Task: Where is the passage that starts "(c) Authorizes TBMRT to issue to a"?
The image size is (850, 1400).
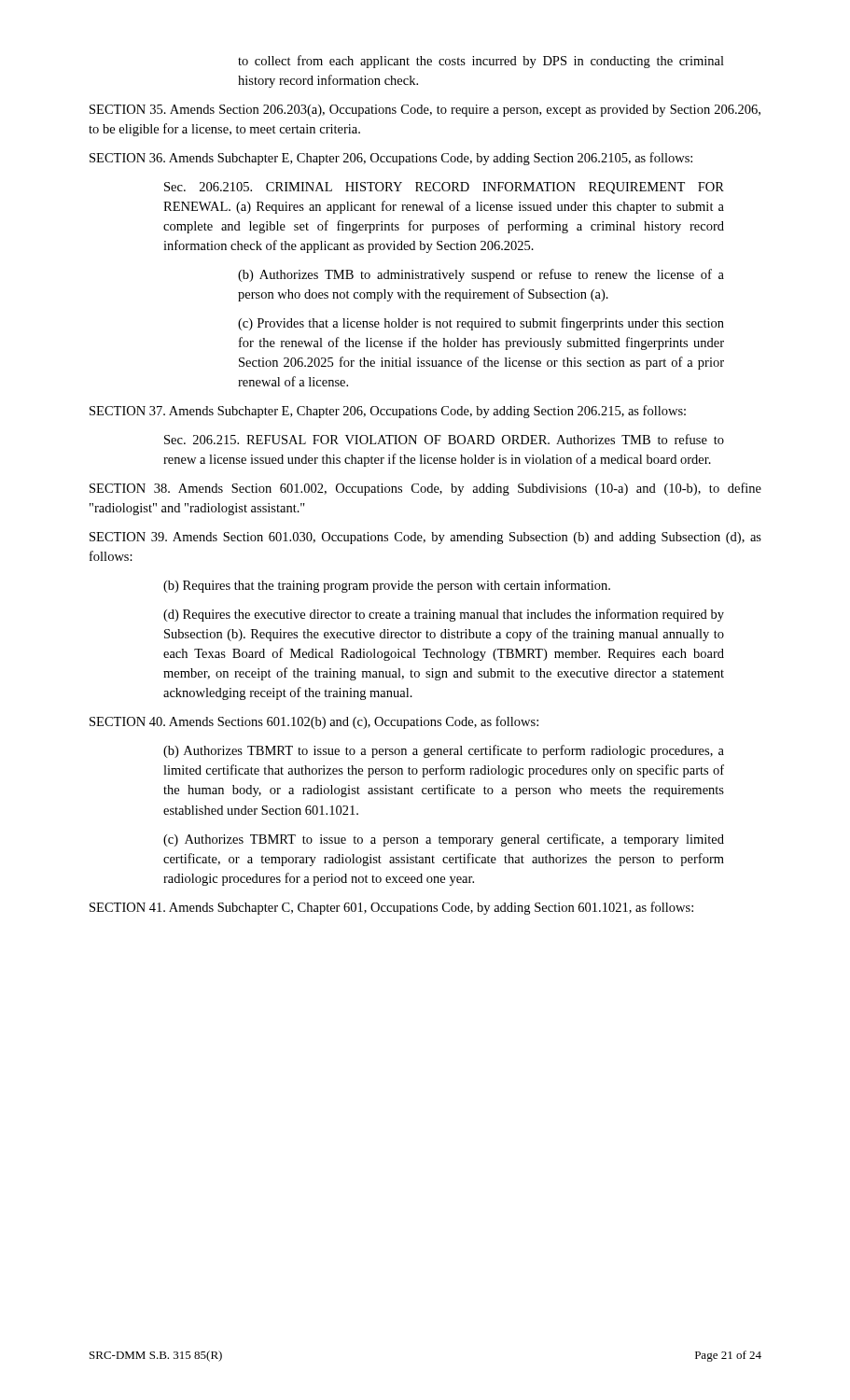Action: 444,859
